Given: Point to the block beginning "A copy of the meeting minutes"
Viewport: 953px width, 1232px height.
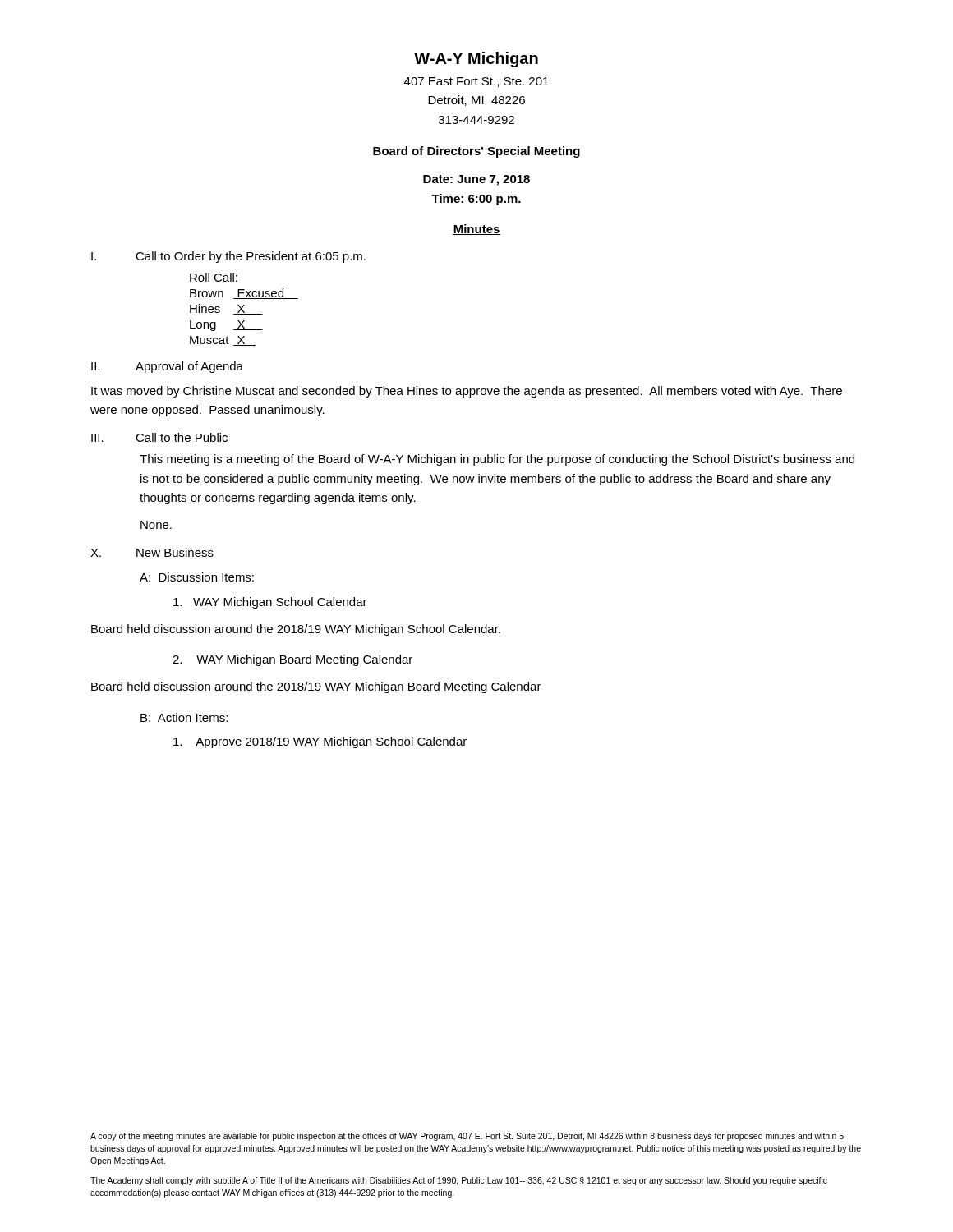Looking at the screenshot, I should (476, 1148).
